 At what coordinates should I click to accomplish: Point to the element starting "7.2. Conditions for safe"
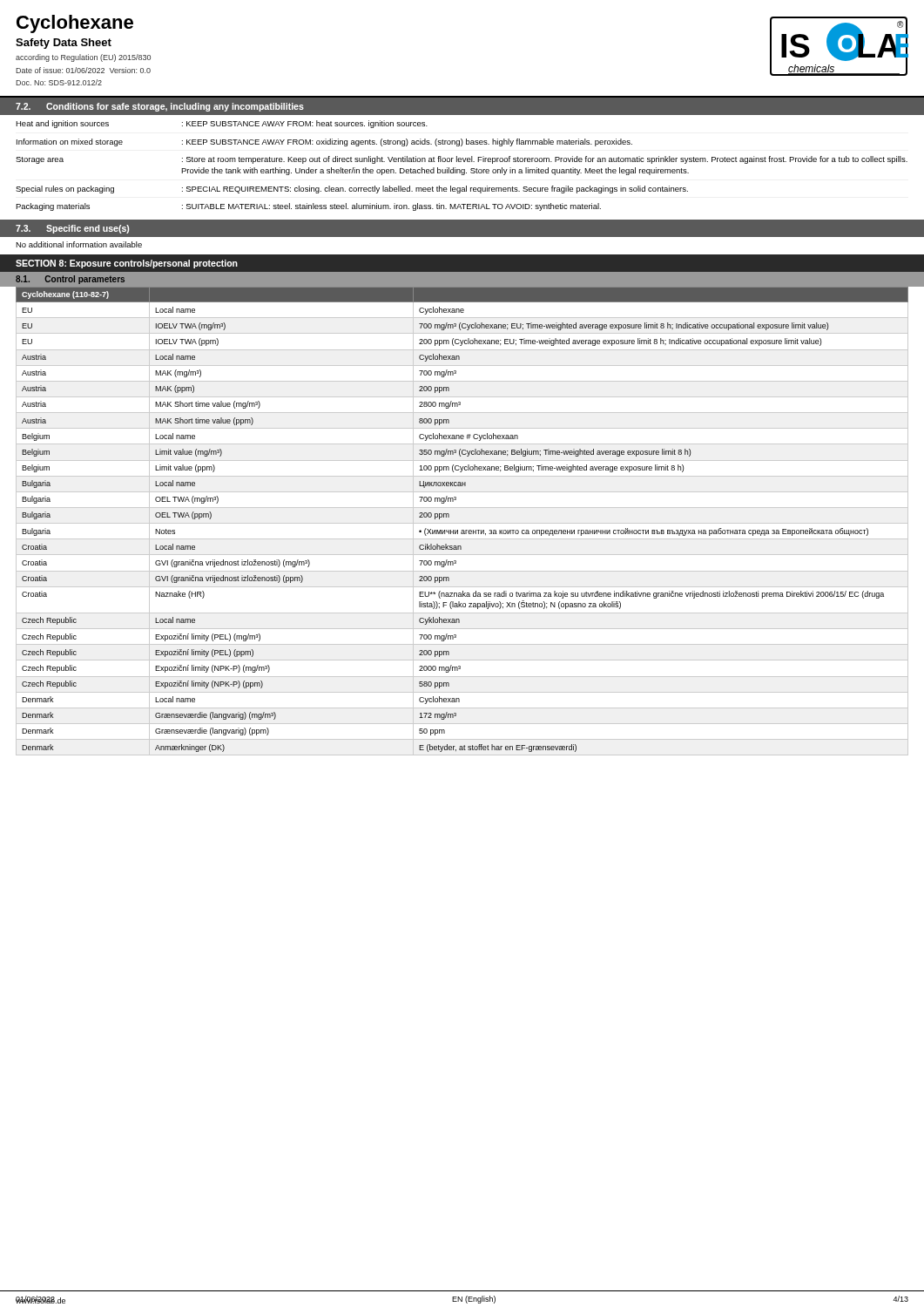[160, 107]
